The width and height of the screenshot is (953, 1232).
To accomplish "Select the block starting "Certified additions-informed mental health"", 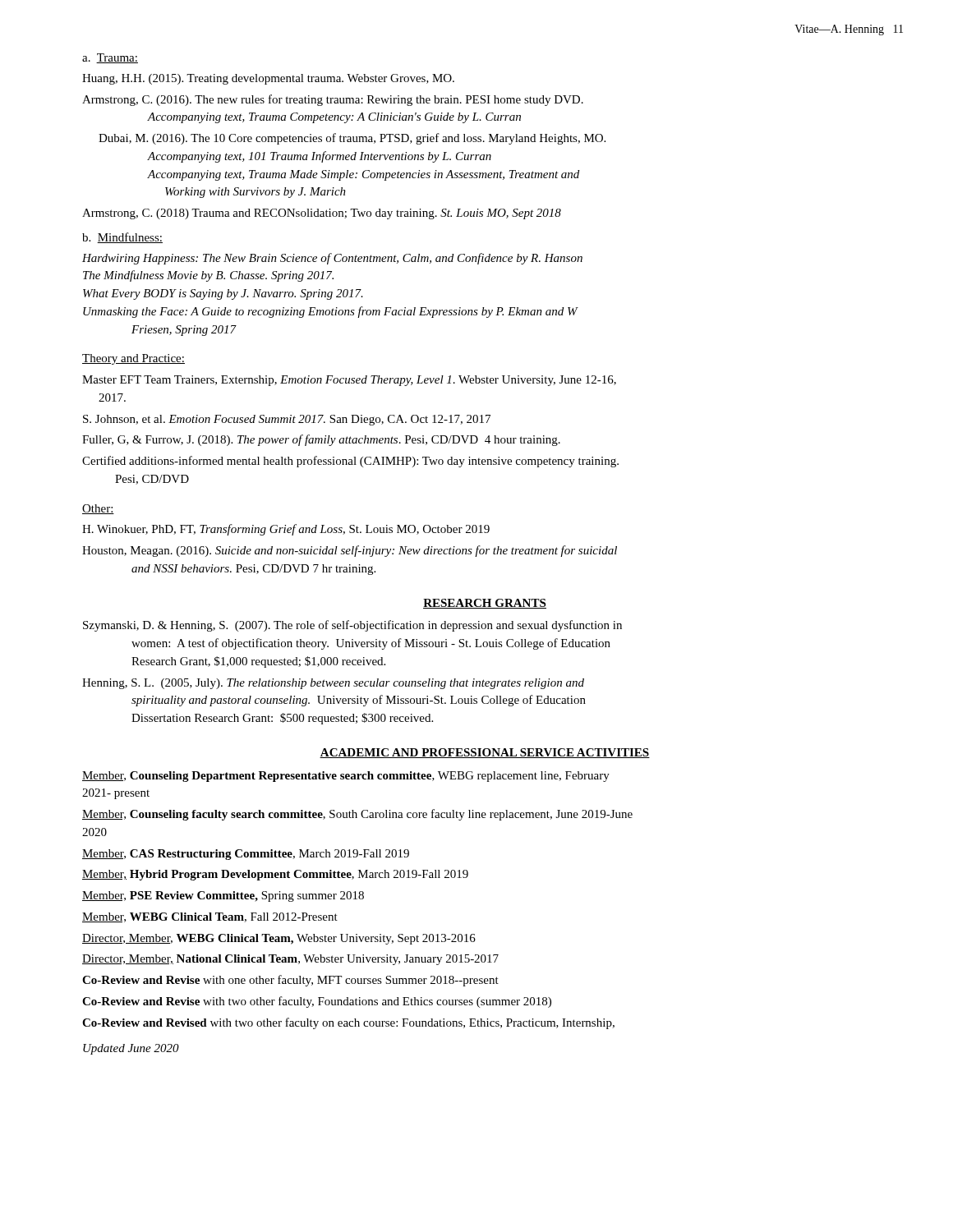I will (351, 471).
